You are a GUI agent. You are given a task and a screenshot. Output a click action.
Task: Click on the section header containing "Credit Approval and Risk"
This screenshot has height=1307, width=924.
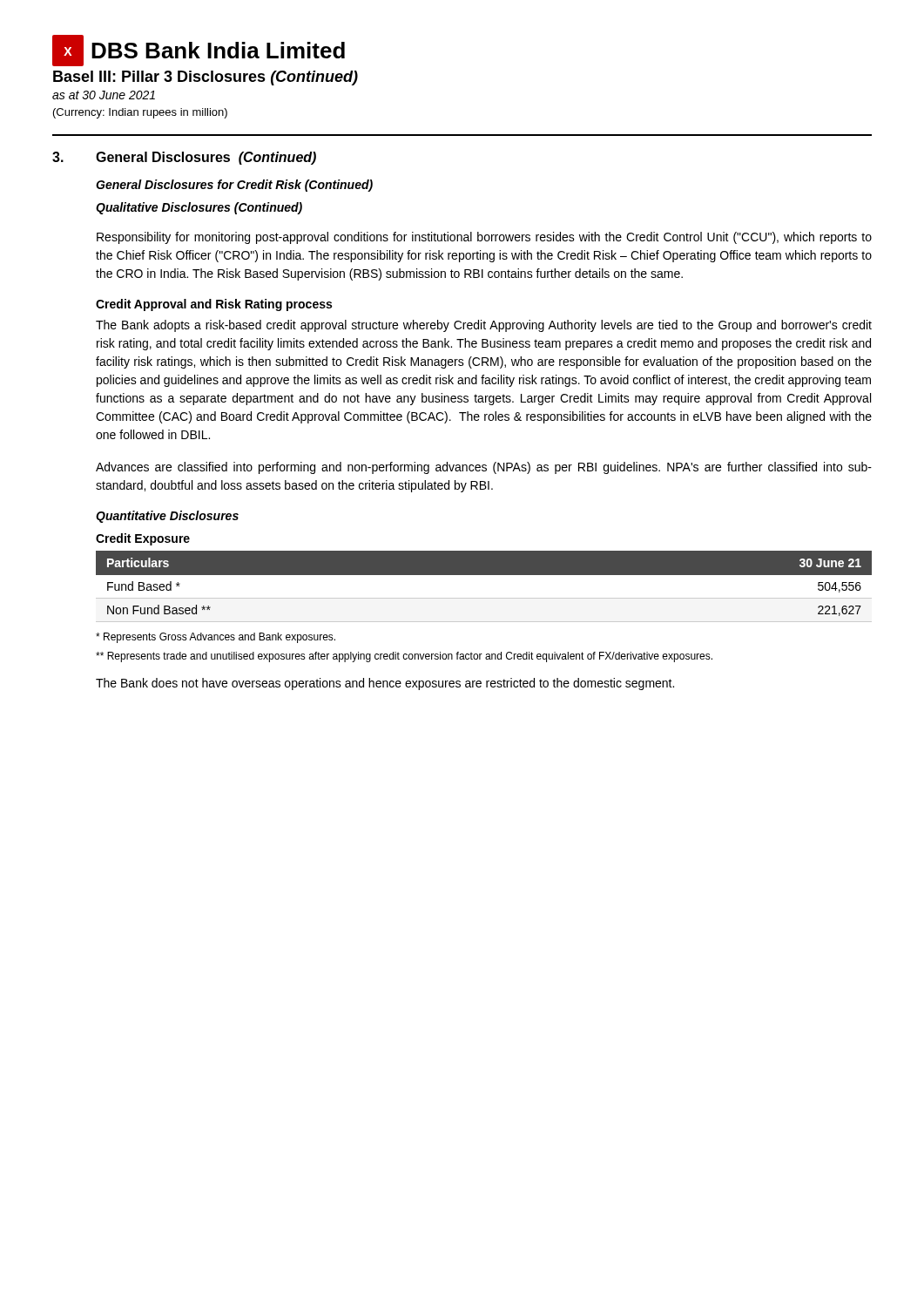(x=214, y=304)
